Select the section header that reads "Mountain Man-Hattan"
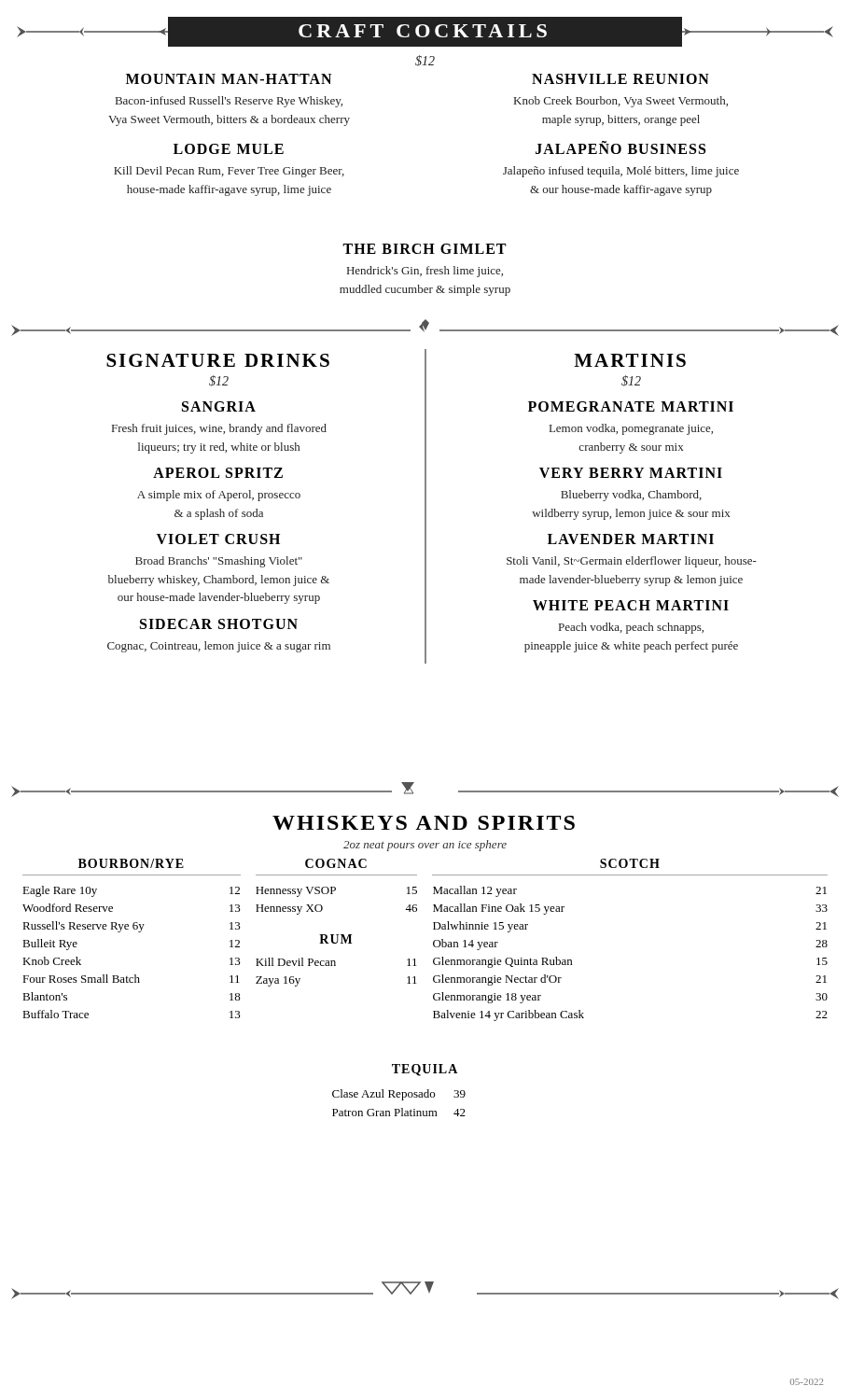 tap(229, 79)
